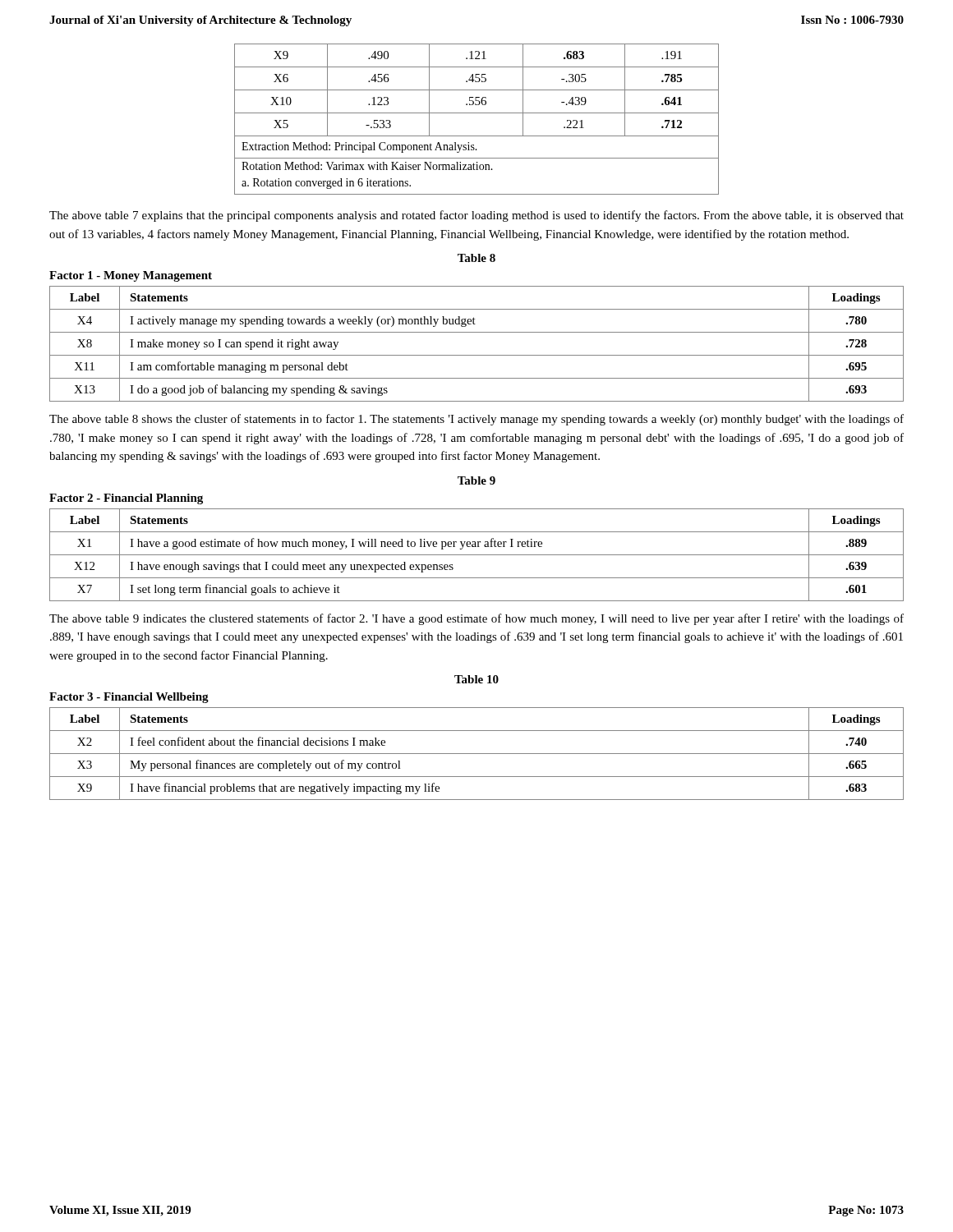Image resolution: width=953 pixels, height=1232 pixels.
Task: Locate the table with the text "I actively manage my"
Action: 476,344
